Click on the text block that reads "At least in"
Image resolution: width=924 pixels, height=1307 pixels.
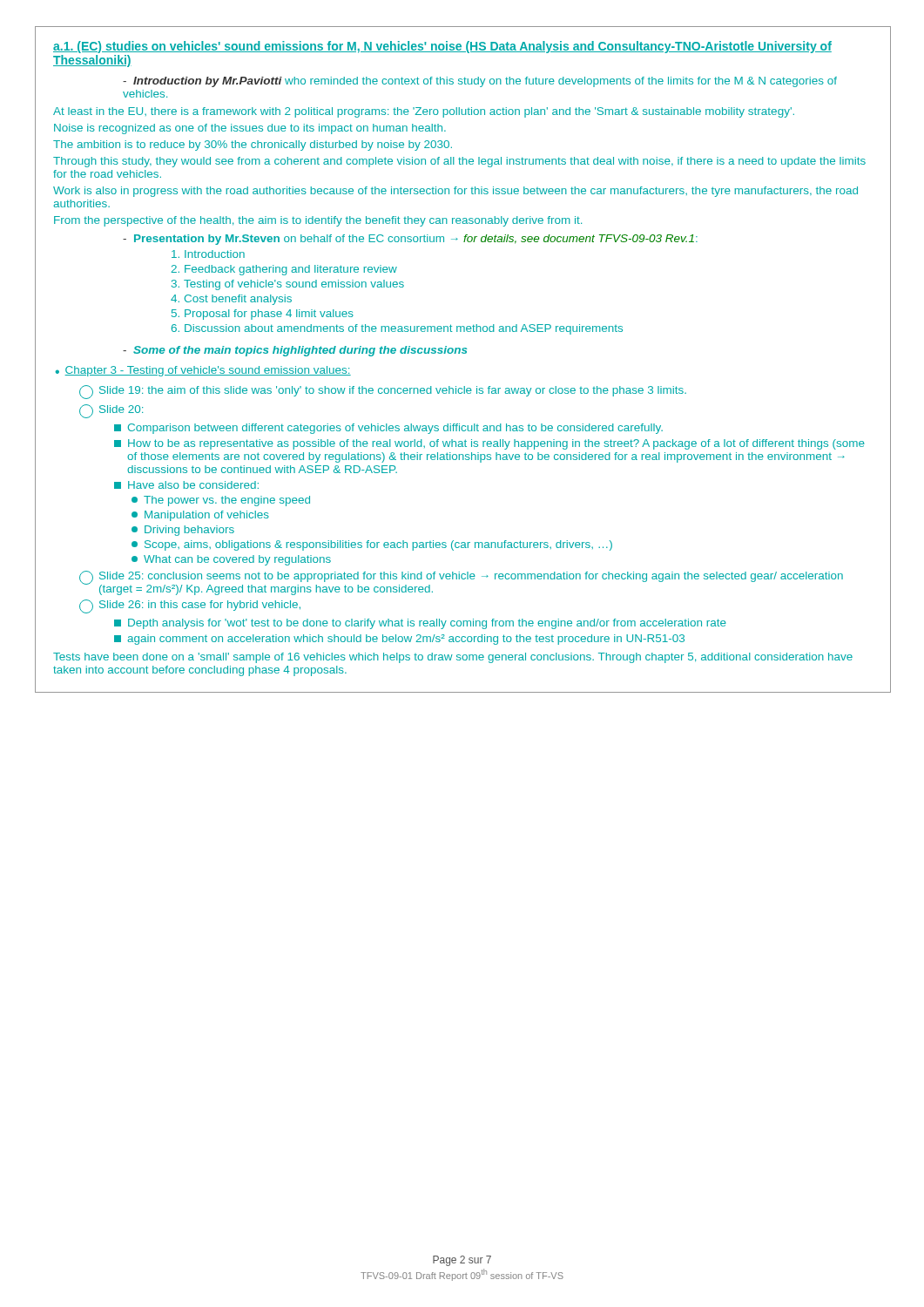pyautogui.click(x=424, y=111)
